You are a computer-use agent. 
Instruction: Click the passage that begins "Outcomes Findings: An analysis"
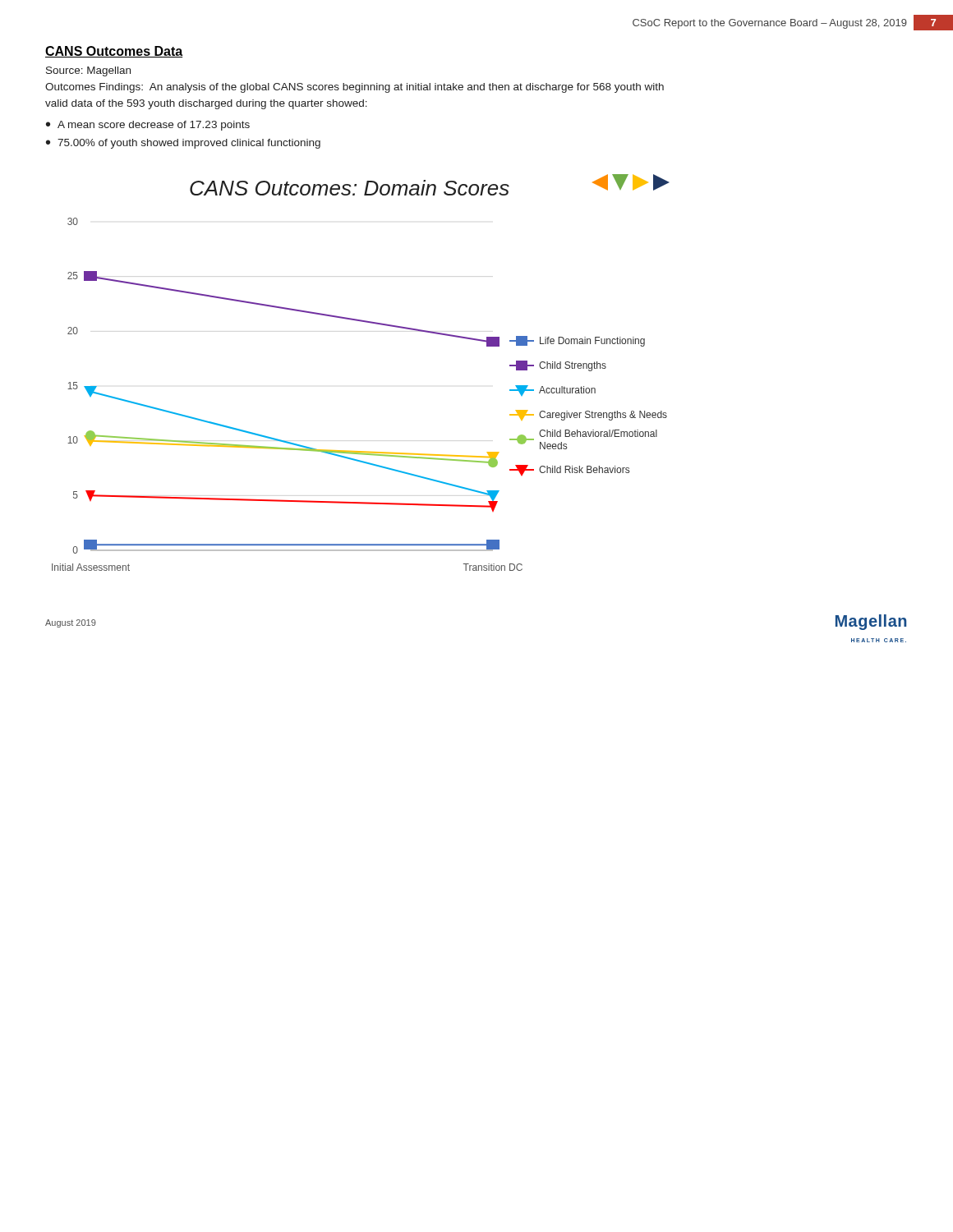(355, 95)
